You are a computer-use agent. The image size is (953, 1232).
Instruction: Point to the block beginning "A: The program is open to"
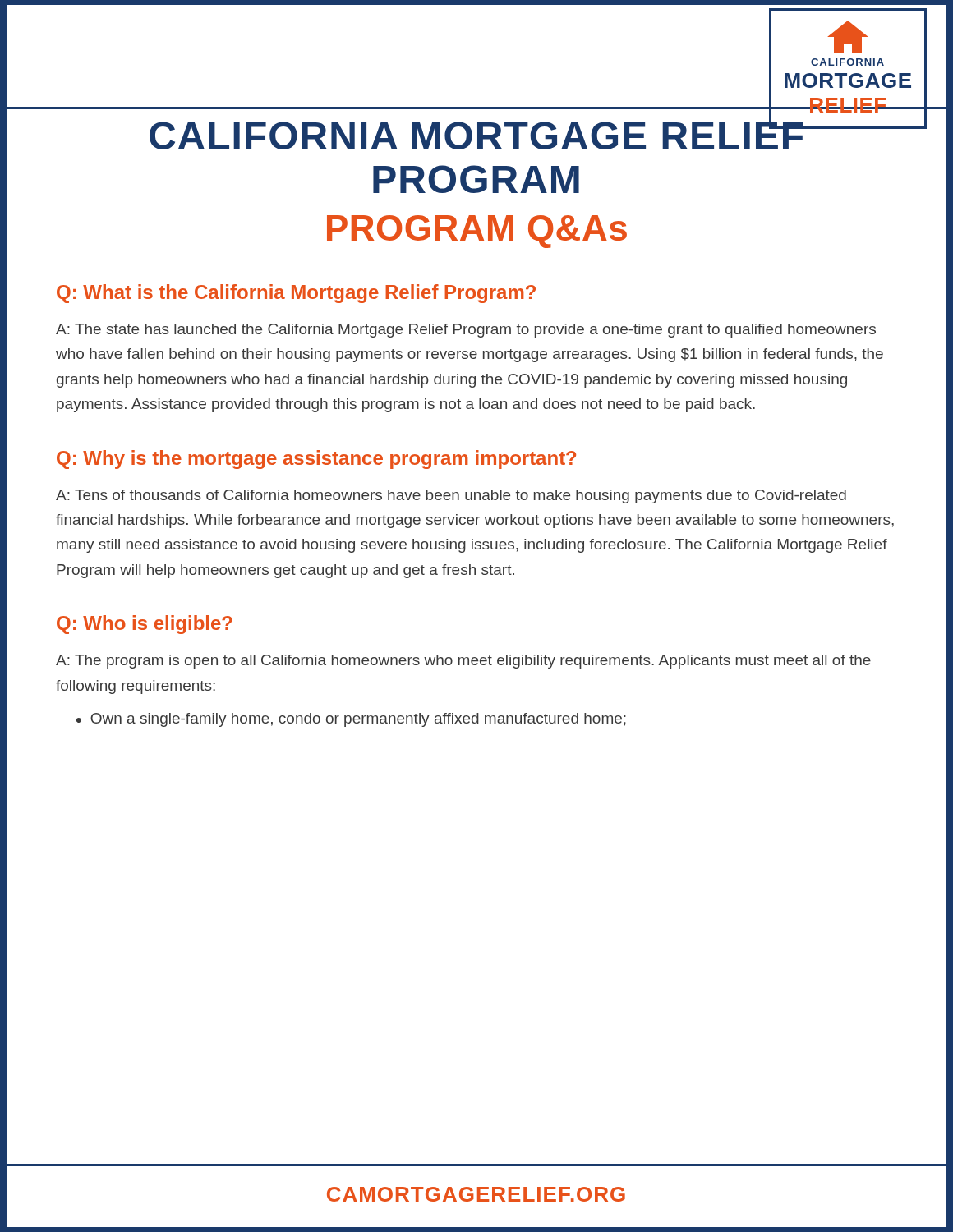pos(463,672)
